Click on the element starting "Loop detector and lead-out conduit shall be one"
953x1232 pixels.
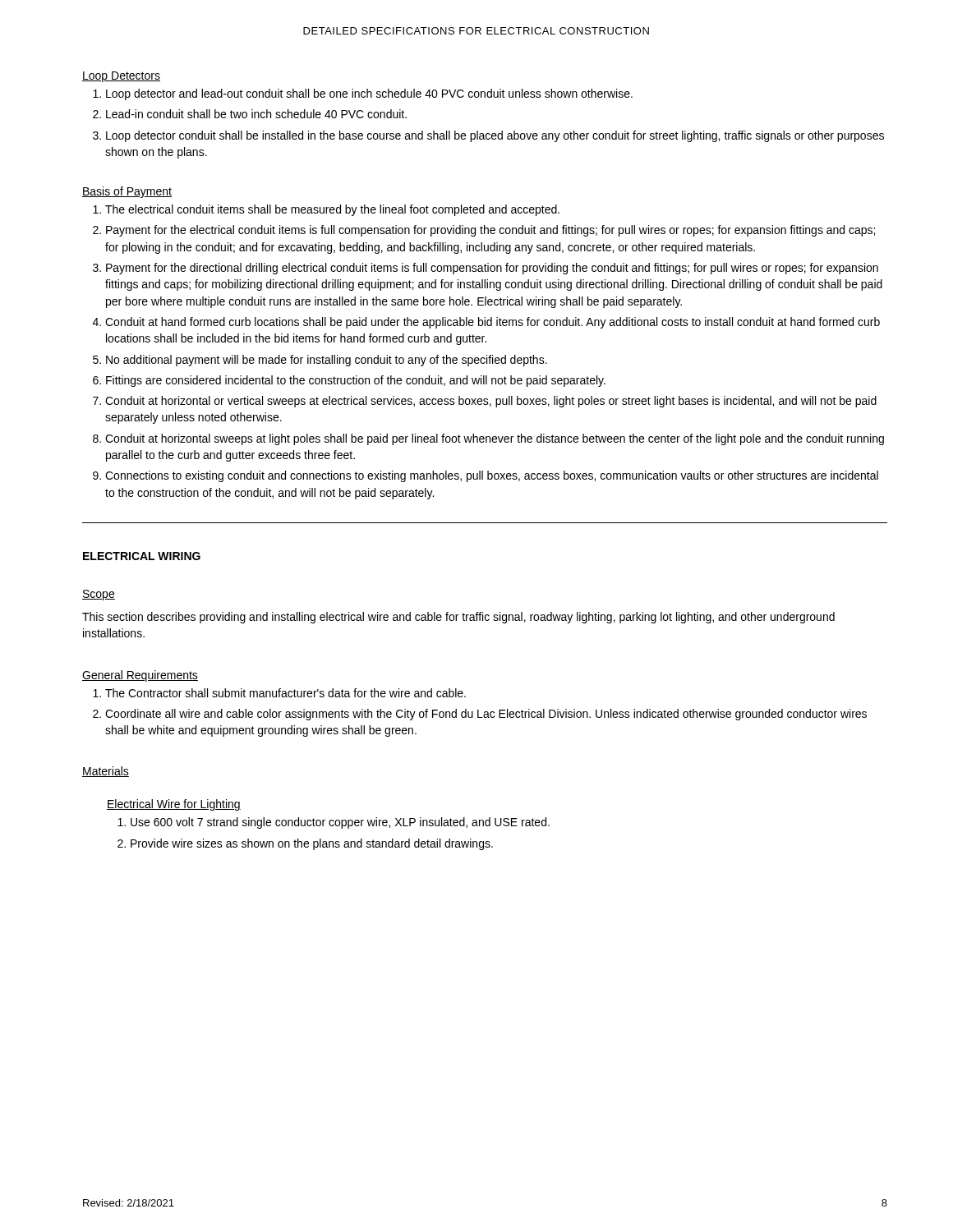369,94
